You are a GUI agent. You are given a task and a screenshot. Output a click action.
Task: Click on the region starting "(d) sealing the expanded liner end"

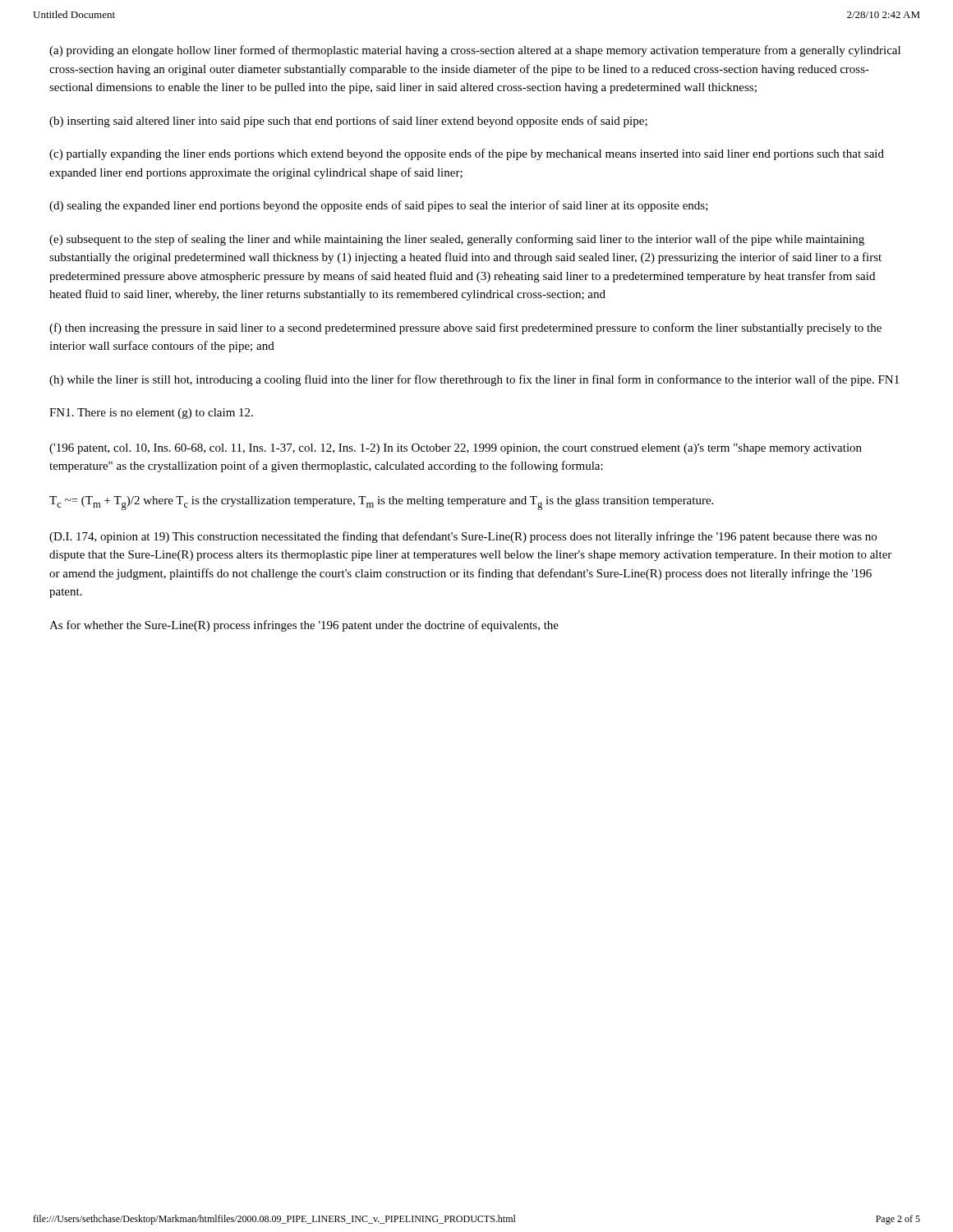tap(379, 205)
